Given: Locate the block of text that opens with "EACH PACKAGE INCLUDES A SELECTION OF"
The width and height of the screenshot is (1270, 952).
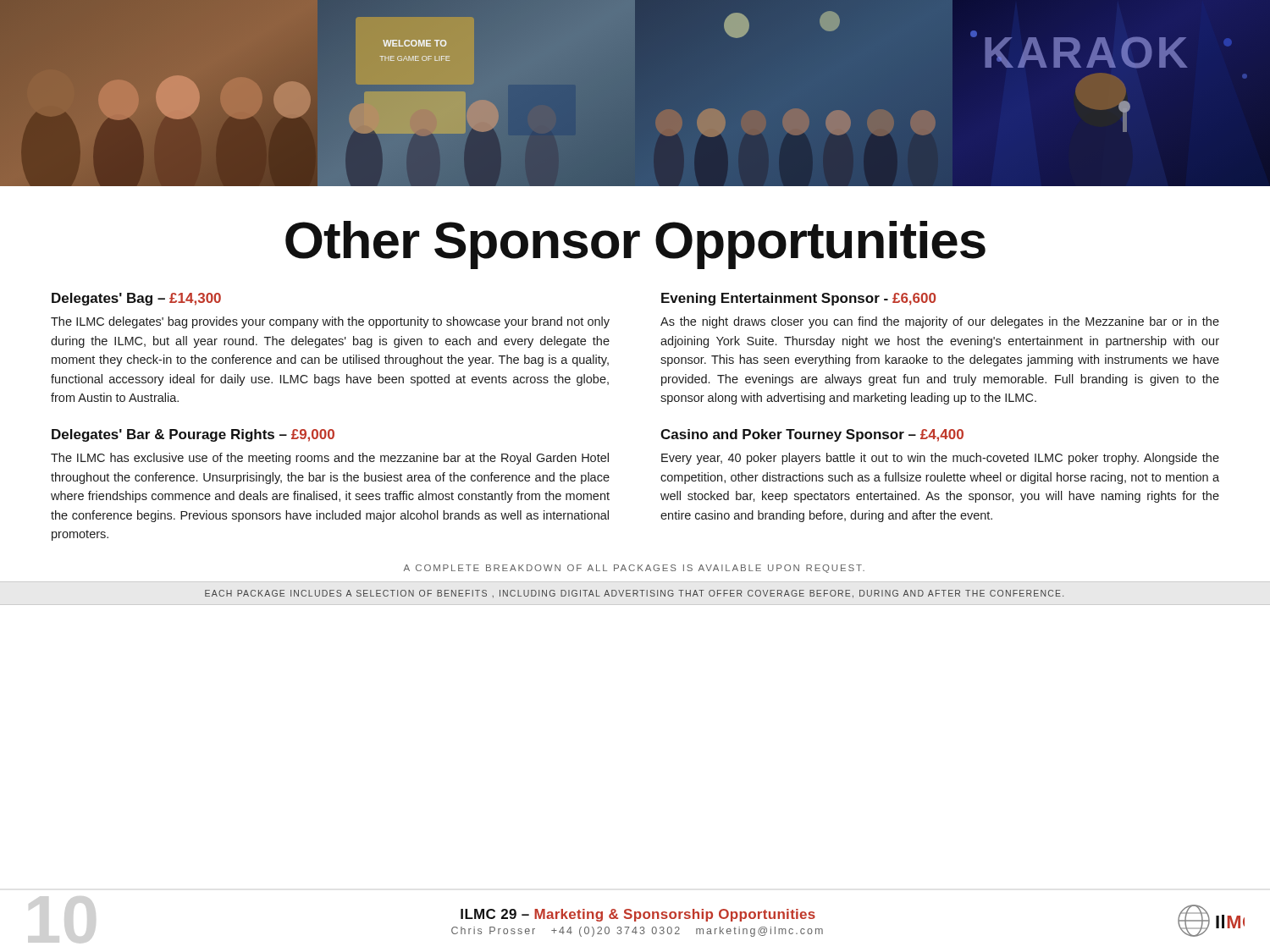Looking at the screenshot, I should coord(635,593).
